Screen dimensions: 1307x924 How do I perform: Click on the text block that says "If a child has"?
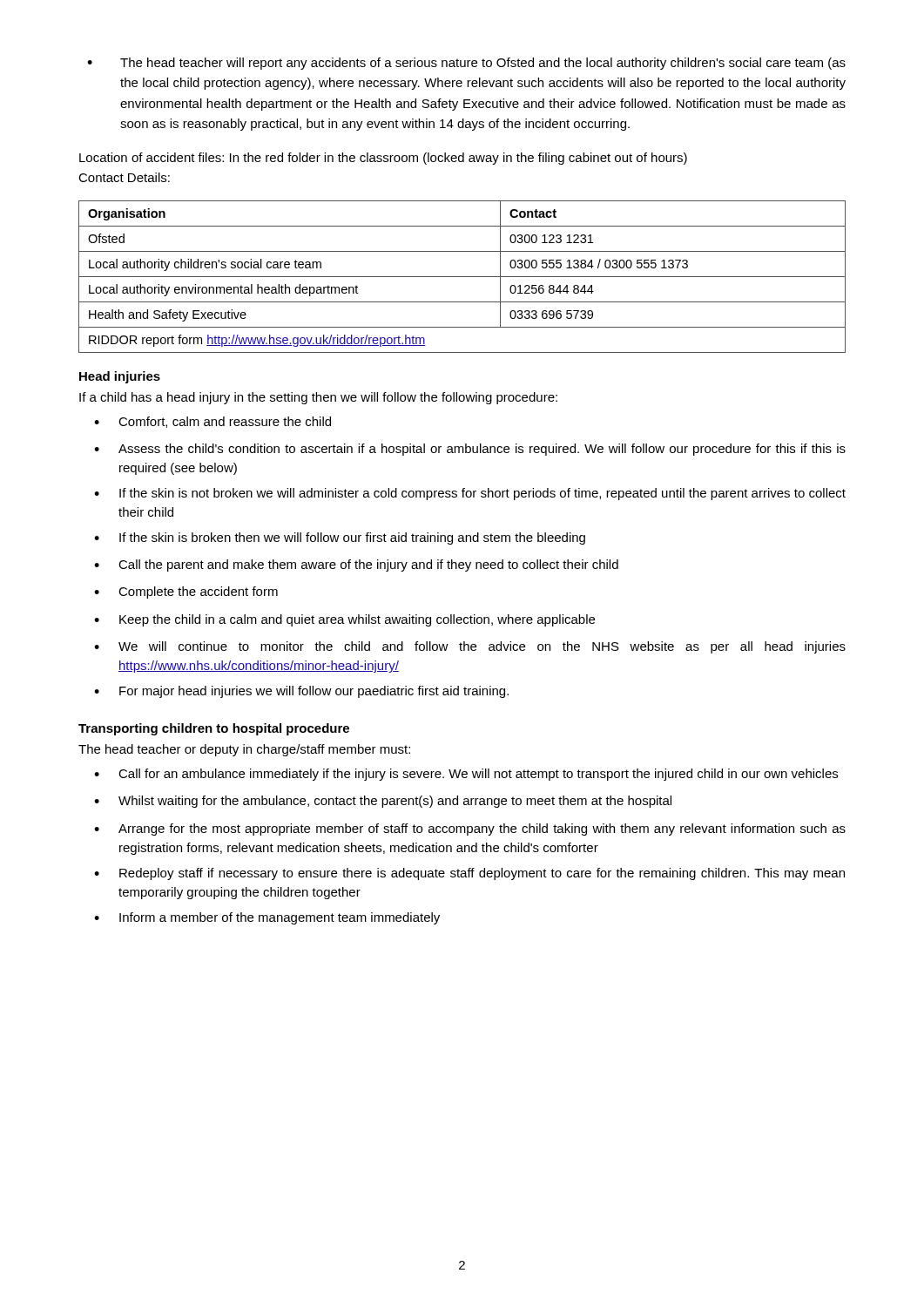318,396
